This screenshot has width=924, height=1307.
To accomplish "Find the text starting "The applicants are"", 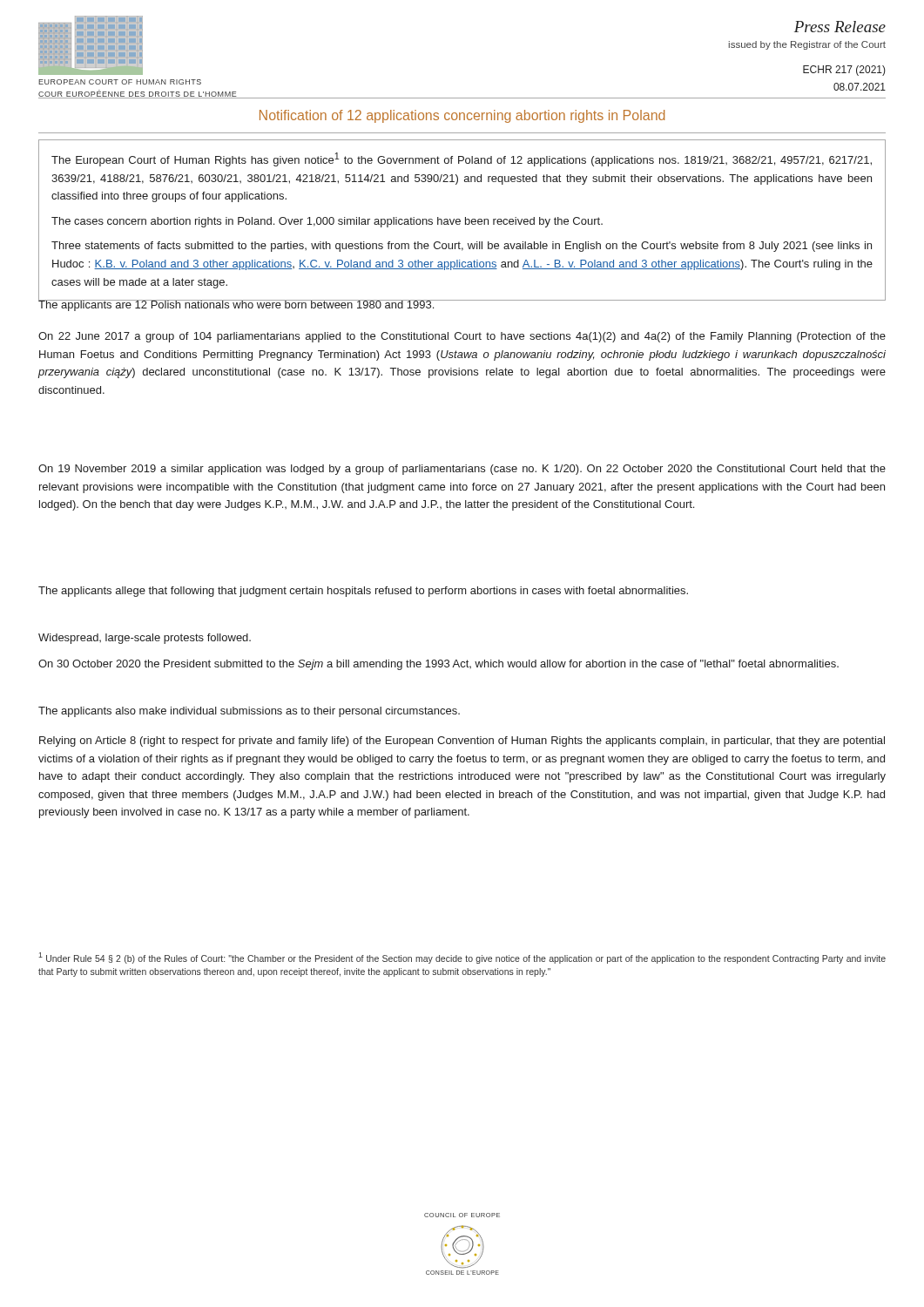I will click(x=237, y=305).
